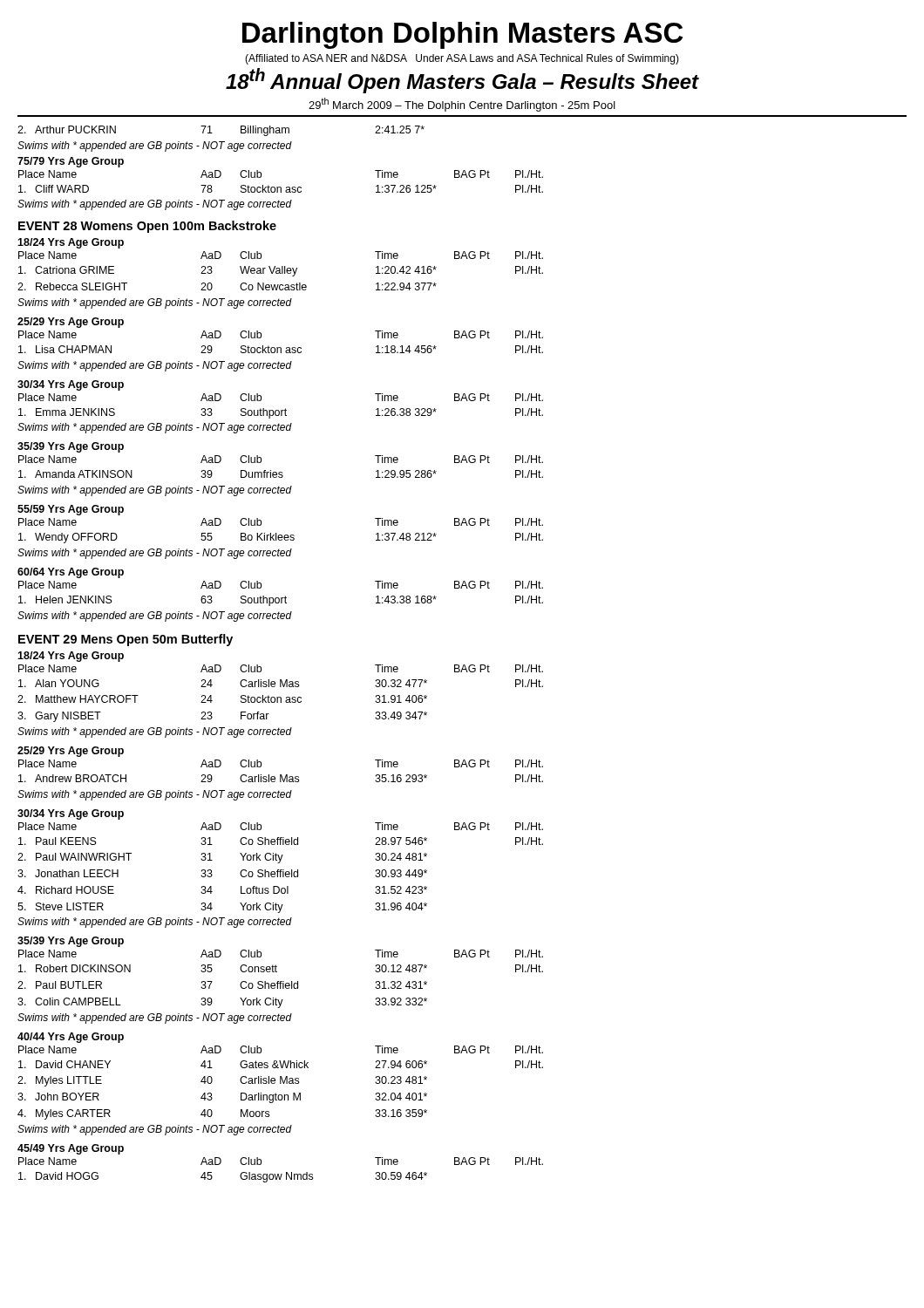
Task: Locate the element starting "EVENT 28 Womens Open 100m Backstroke"
Action: (147, 226)
